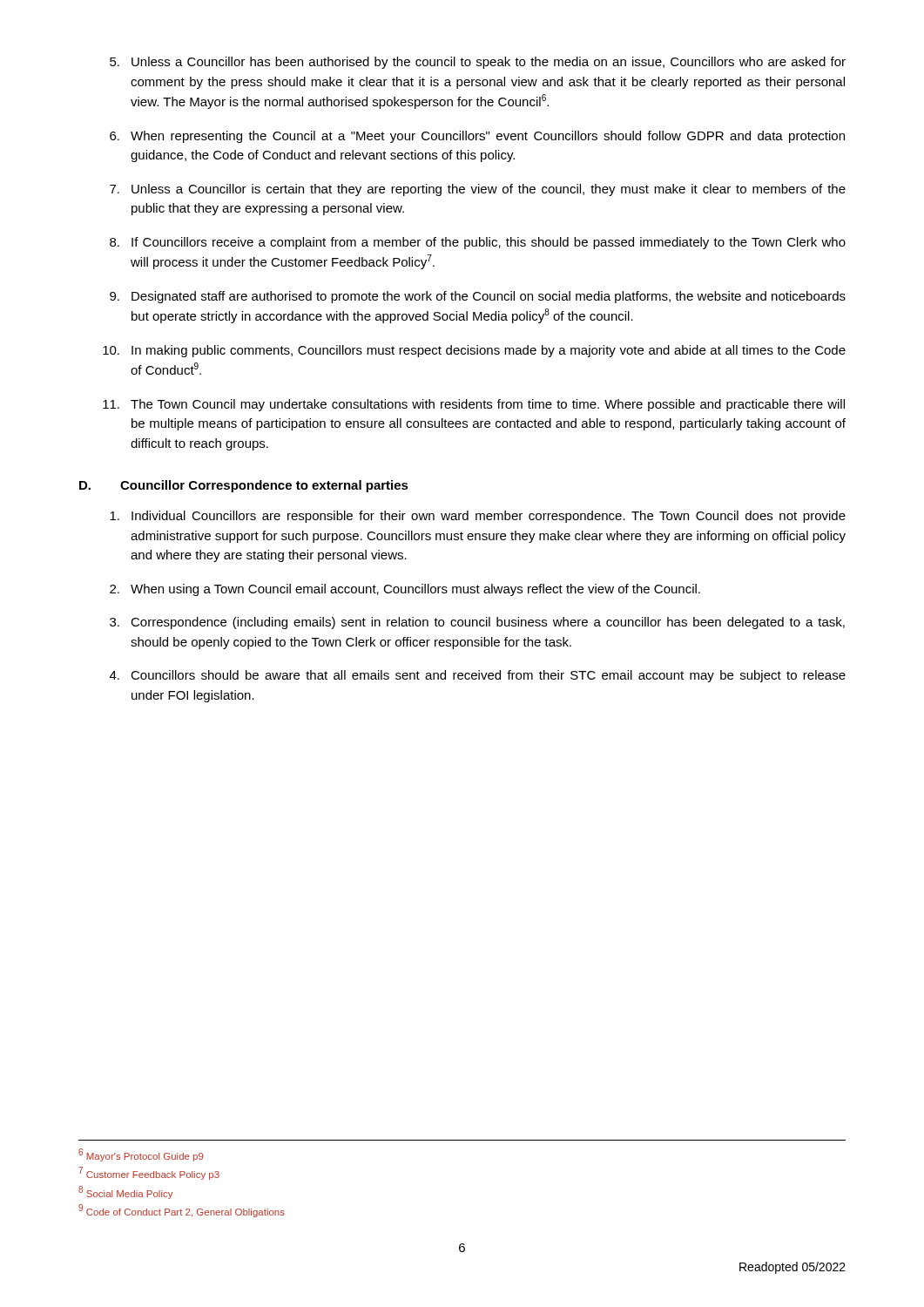924x1307 pixels.
Task: Click on the footnote with the text "7 Customer Feedback Policy p3"
Action: [149, 1173]
